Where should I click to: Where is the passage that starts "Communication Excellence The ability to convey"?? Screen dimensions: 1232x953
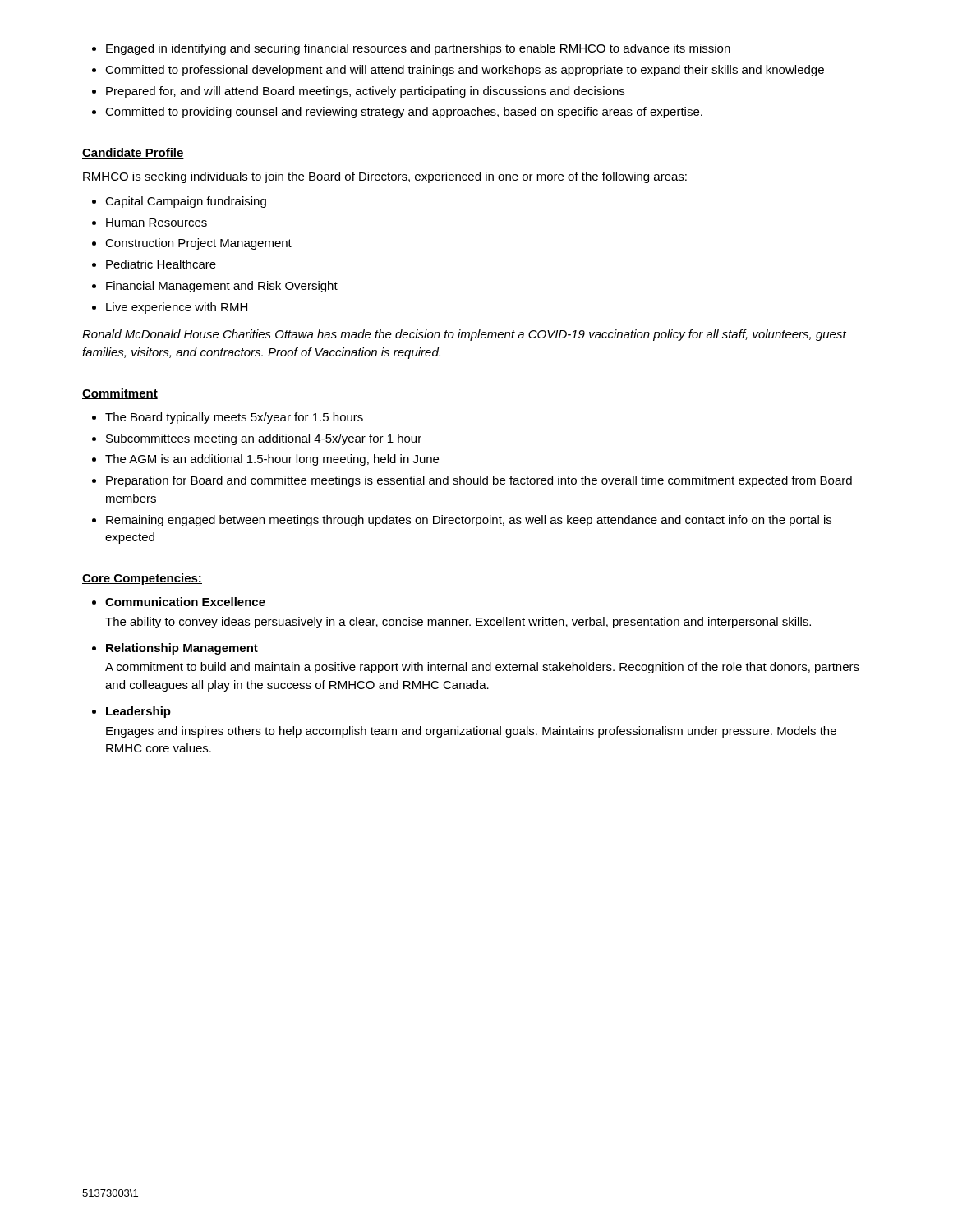tap(488, 613)
